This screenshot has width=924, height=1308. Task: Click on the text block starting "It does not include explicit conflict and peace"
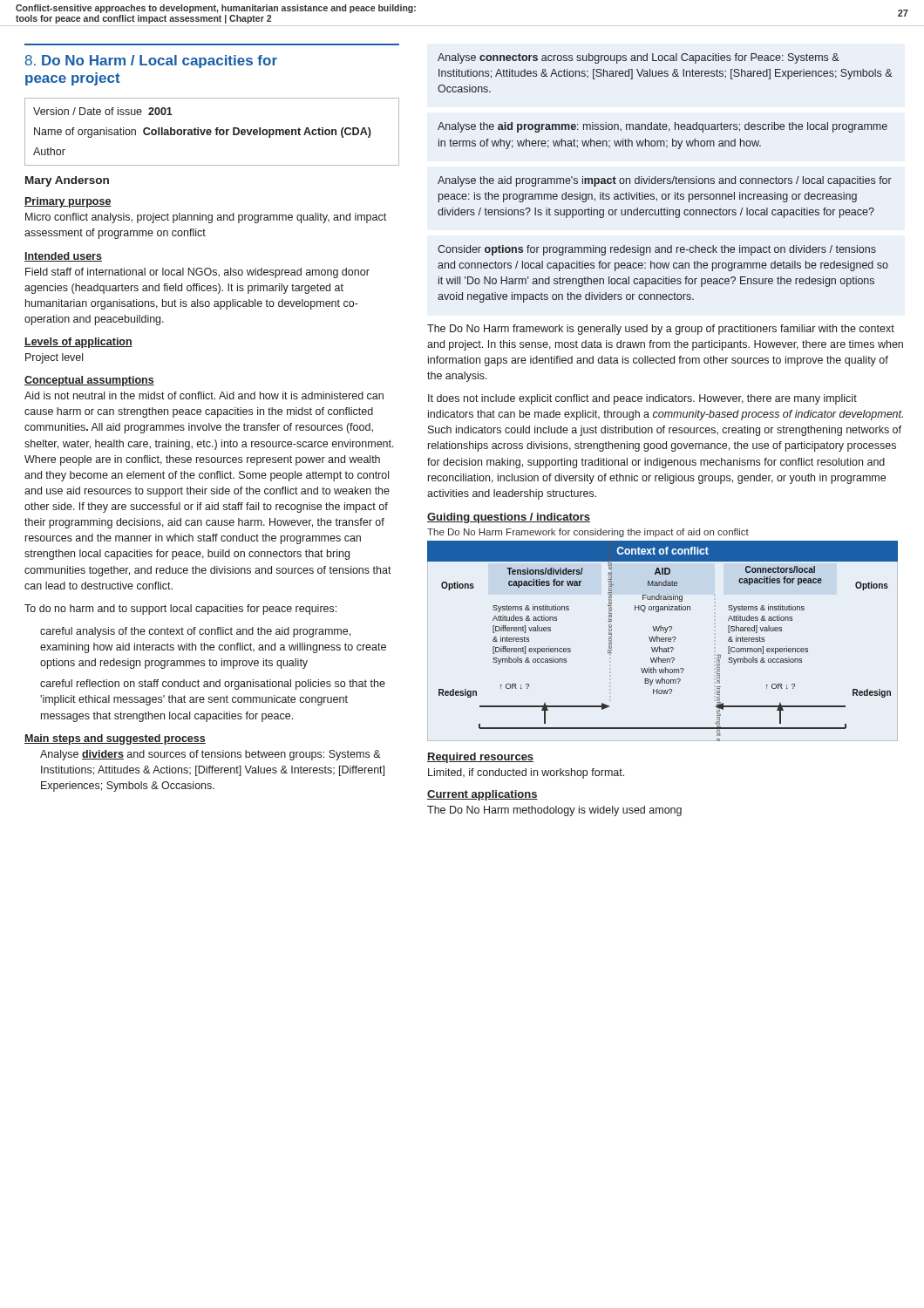click(666, 446)
